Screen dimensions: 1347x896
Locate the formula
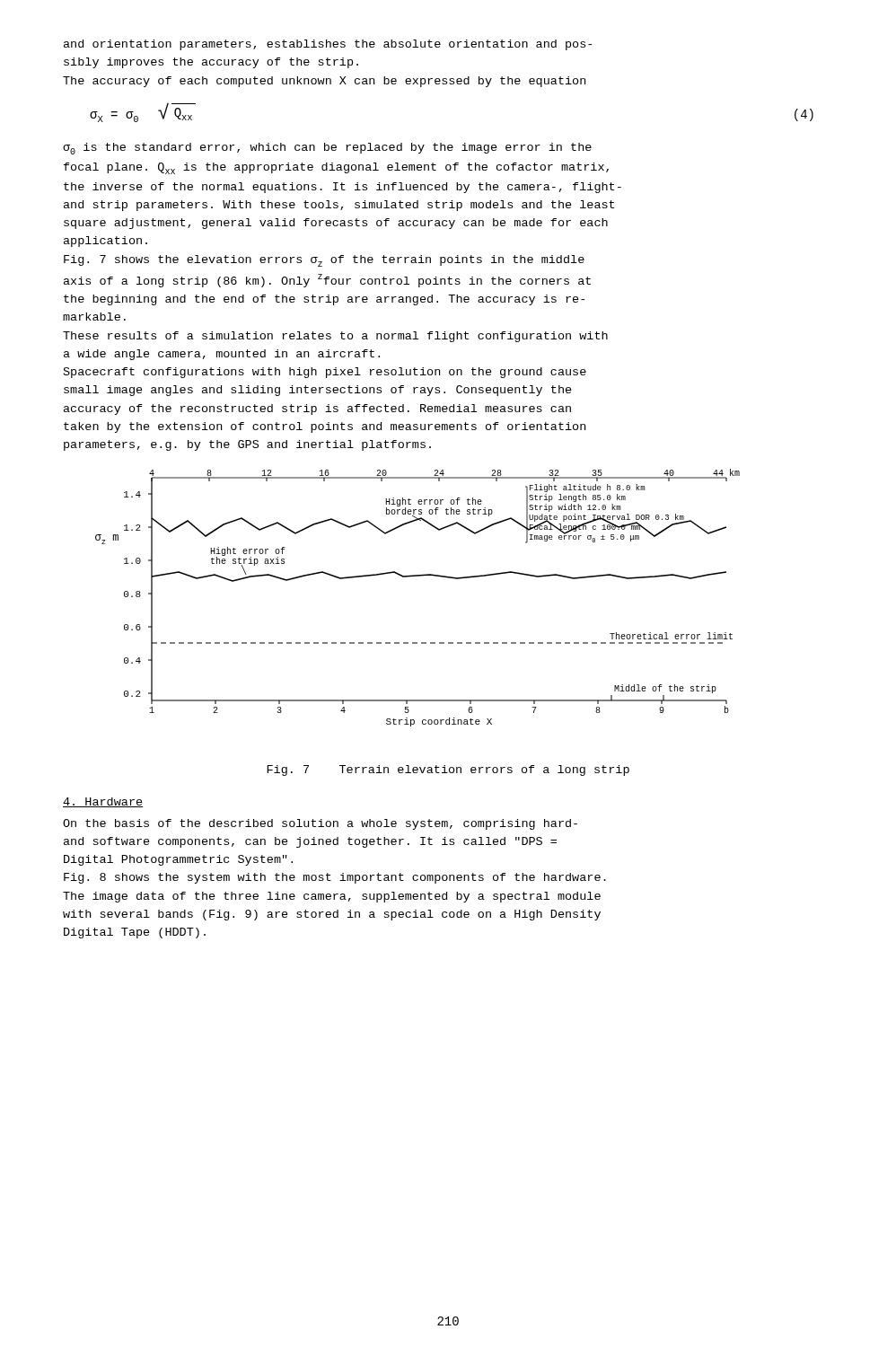pos(452,115)
